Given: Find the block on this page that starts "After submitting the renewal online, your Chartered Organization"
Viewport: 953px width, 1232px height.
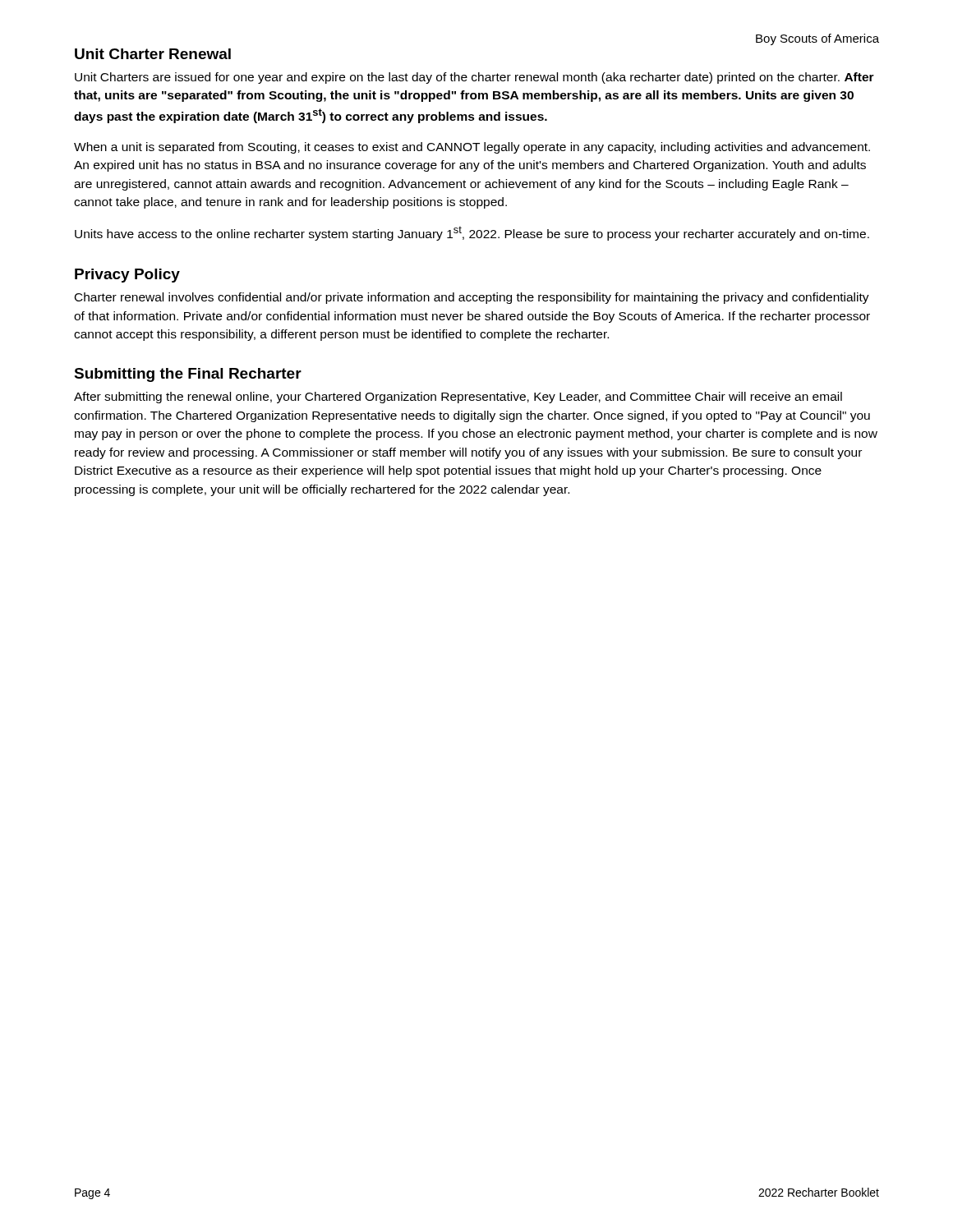Looking at the screenshot, I should click(x=476, y=443).
